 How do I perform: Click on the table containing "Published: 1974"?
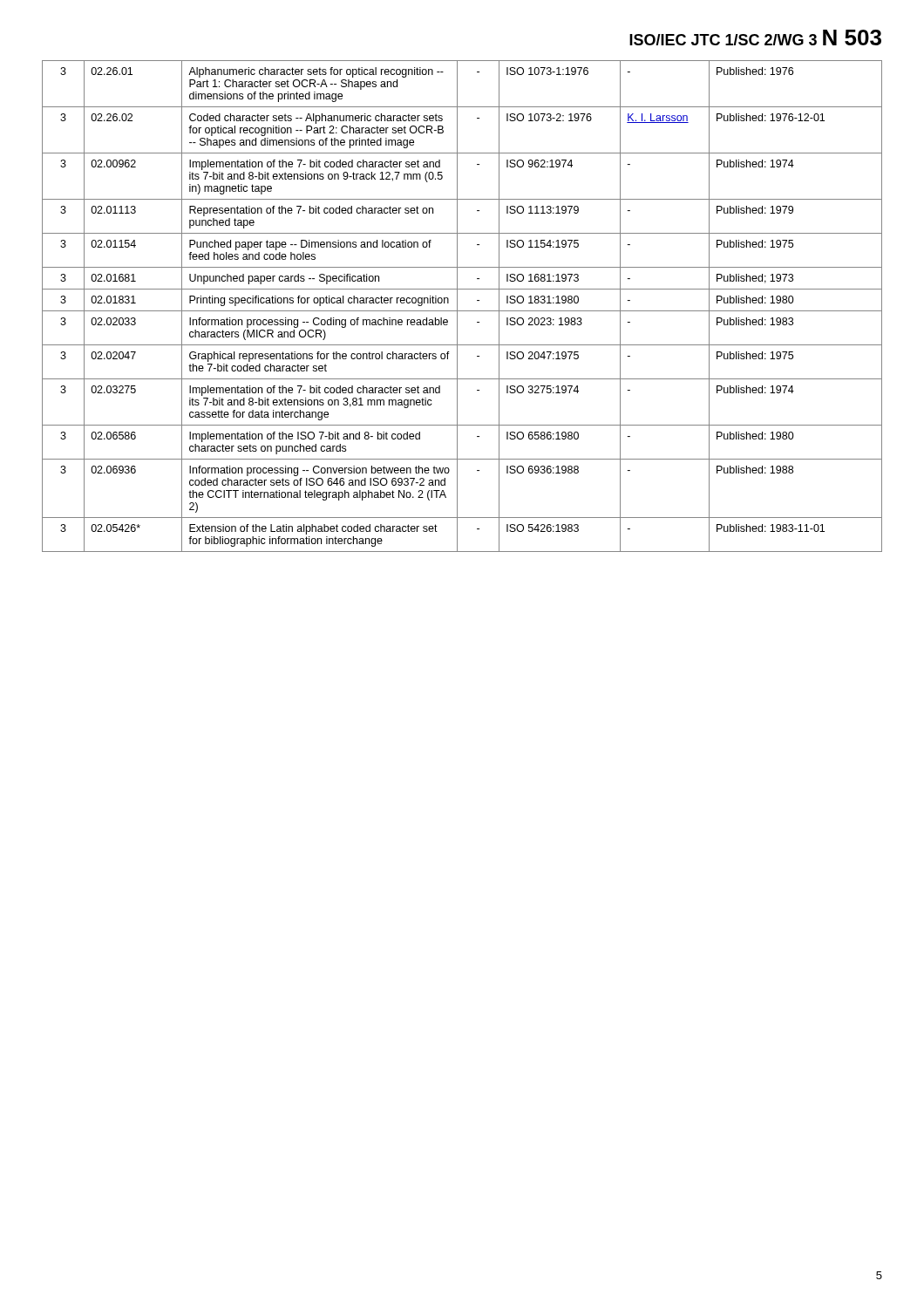point(462,306)
